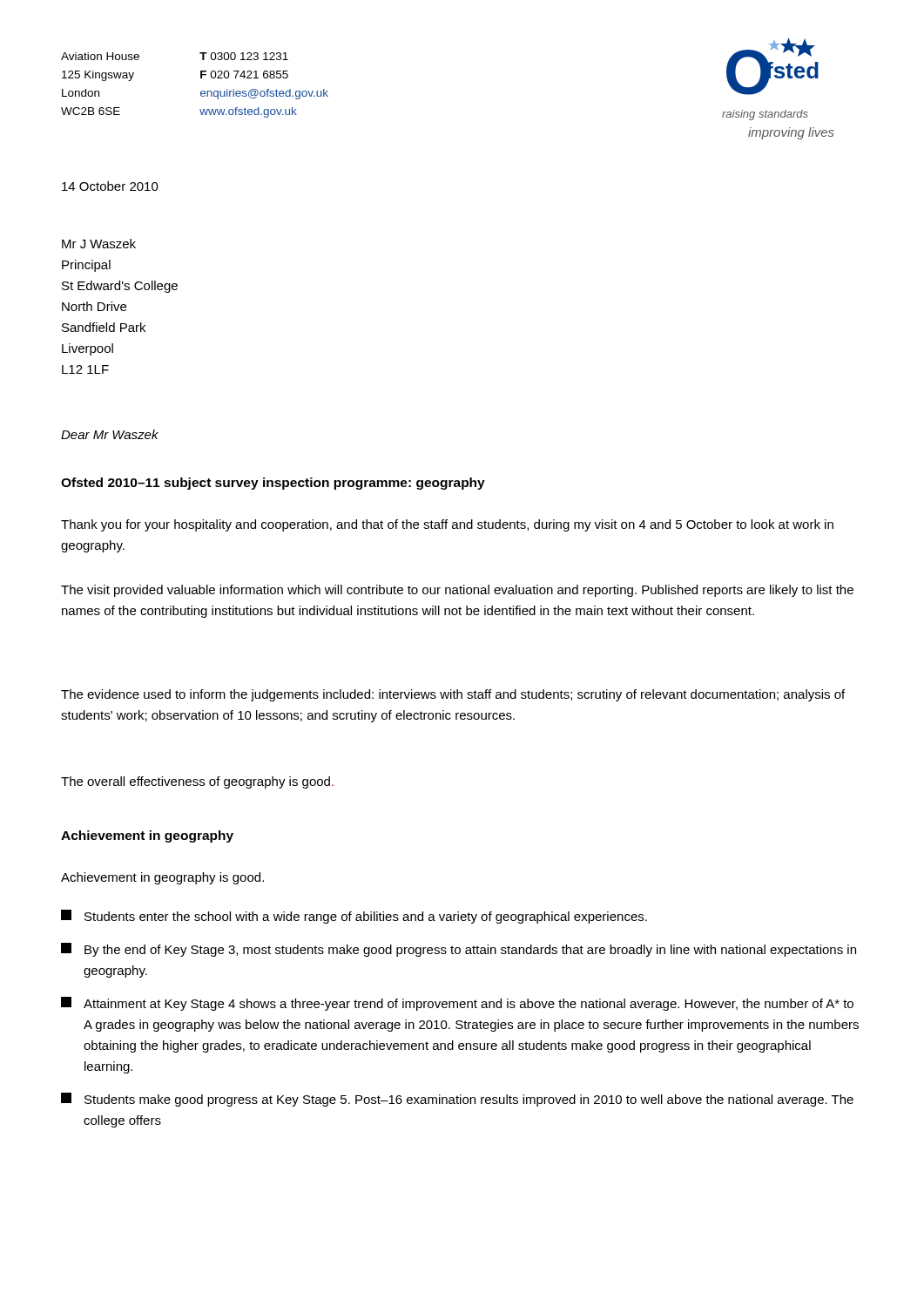Where is the passage that starts "Mr J Waszek Principal St Edward's"?
924x1307 pixels.
(120, 306)
